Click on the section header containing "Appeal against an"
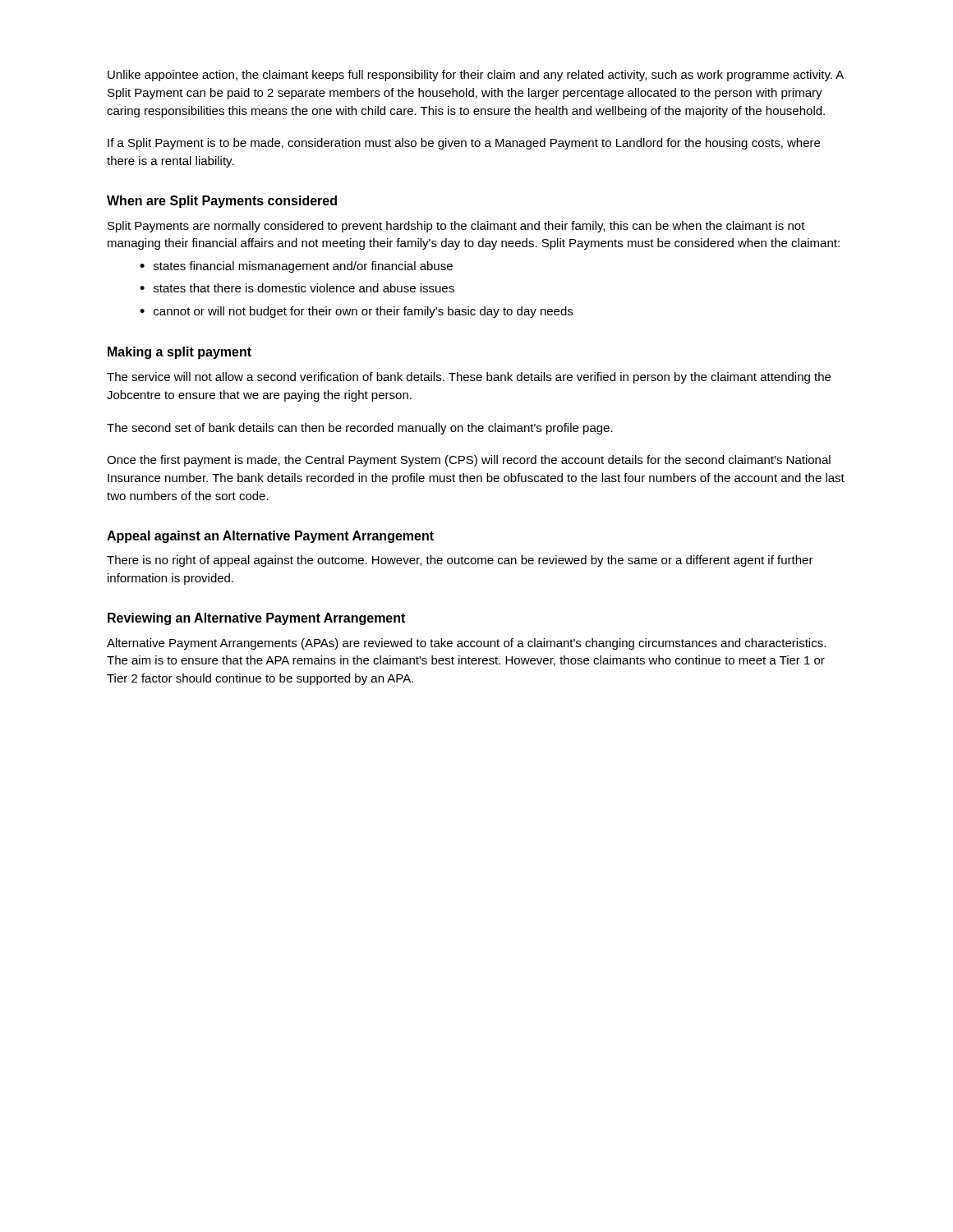The width and height of the screenshot is (953, 1232). tap(270, 535)
